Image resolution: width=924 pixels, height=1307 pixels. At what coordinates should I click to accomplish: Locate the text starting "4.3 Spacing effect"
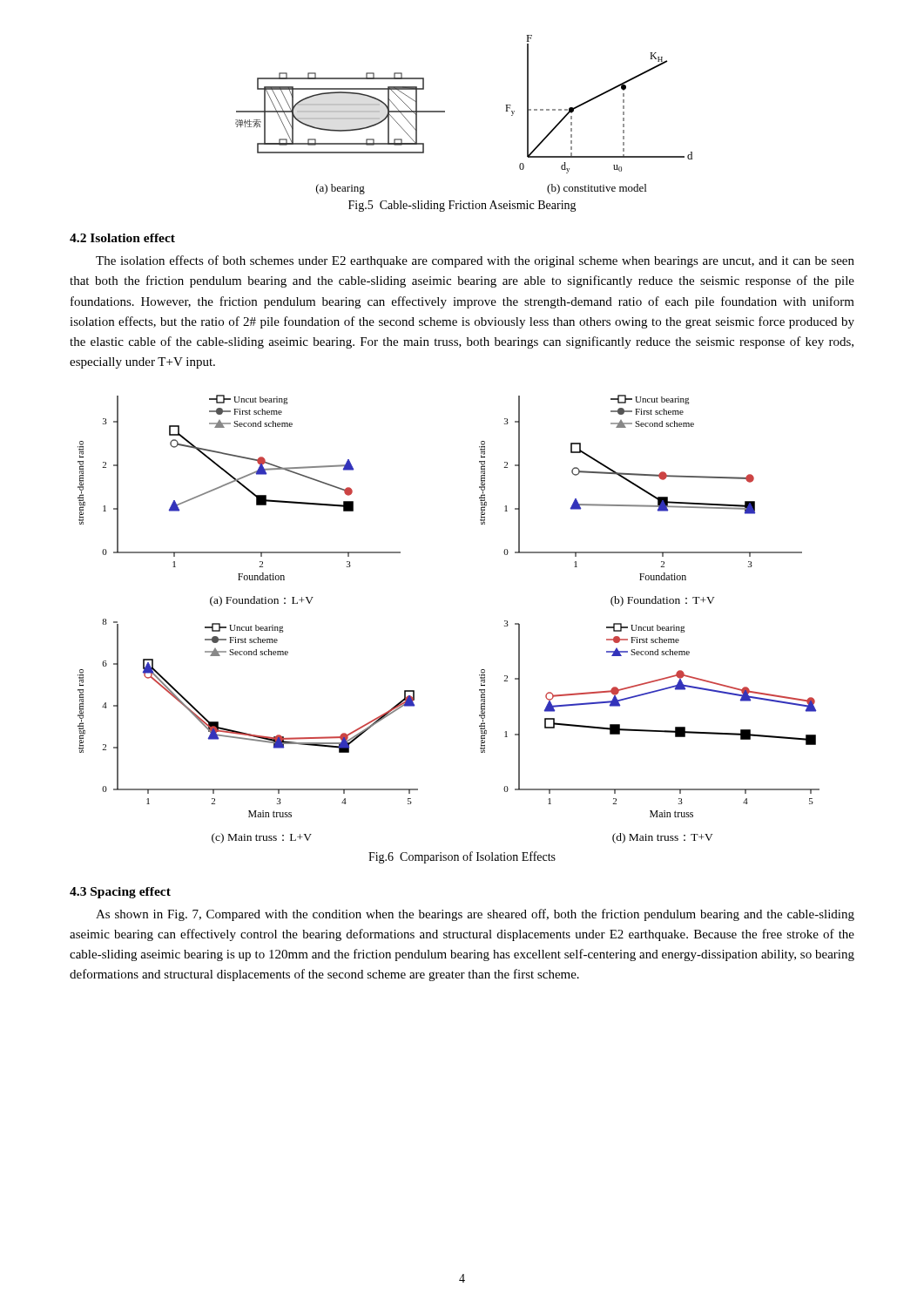coord(120,891)
